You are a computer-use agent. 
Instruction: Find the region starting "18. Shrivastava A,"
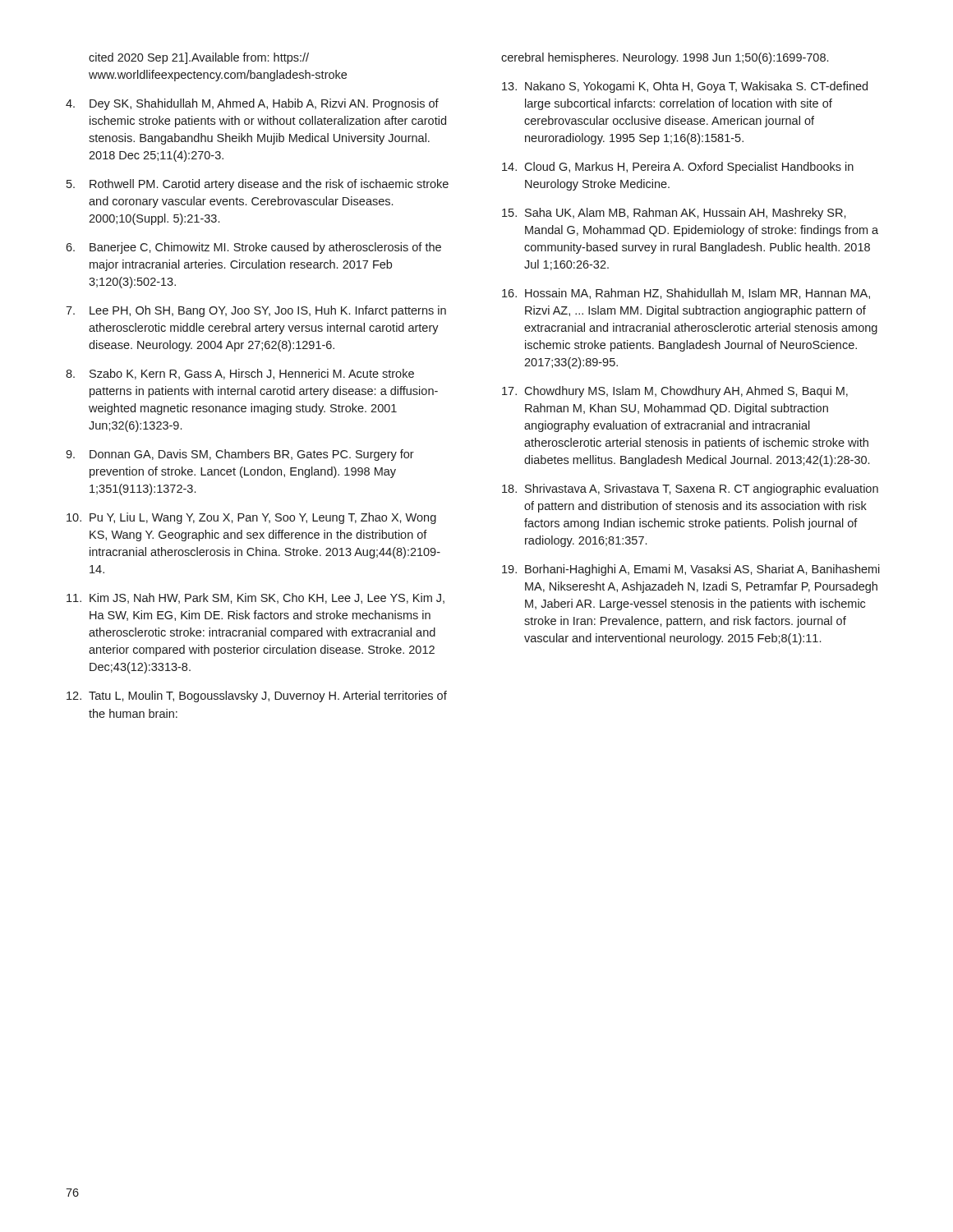694,515
